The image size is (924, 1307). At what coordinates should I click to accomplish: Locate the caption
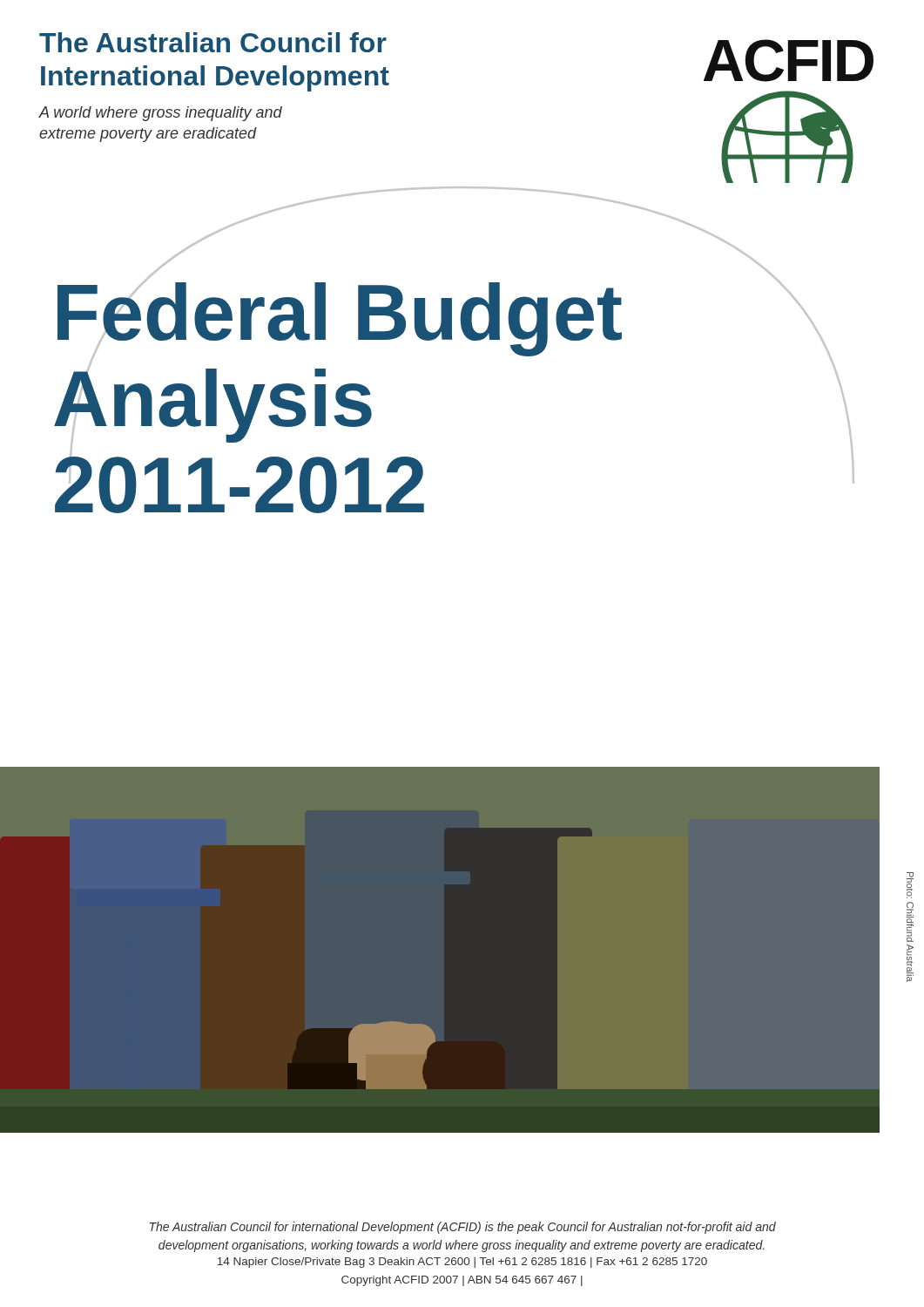click(910, 927)
